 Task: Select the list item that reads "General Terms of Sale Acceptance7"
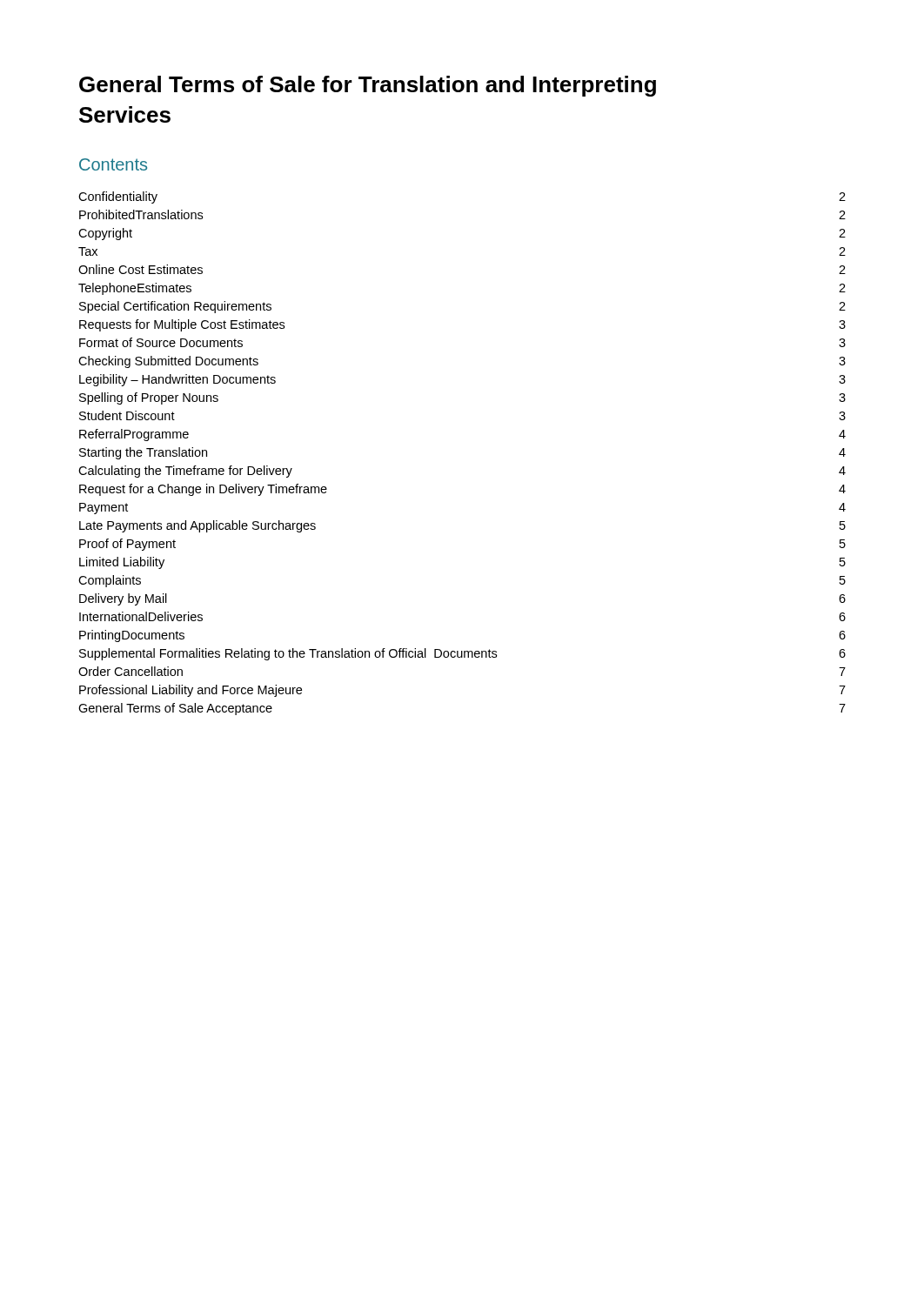tap(173, 709)
